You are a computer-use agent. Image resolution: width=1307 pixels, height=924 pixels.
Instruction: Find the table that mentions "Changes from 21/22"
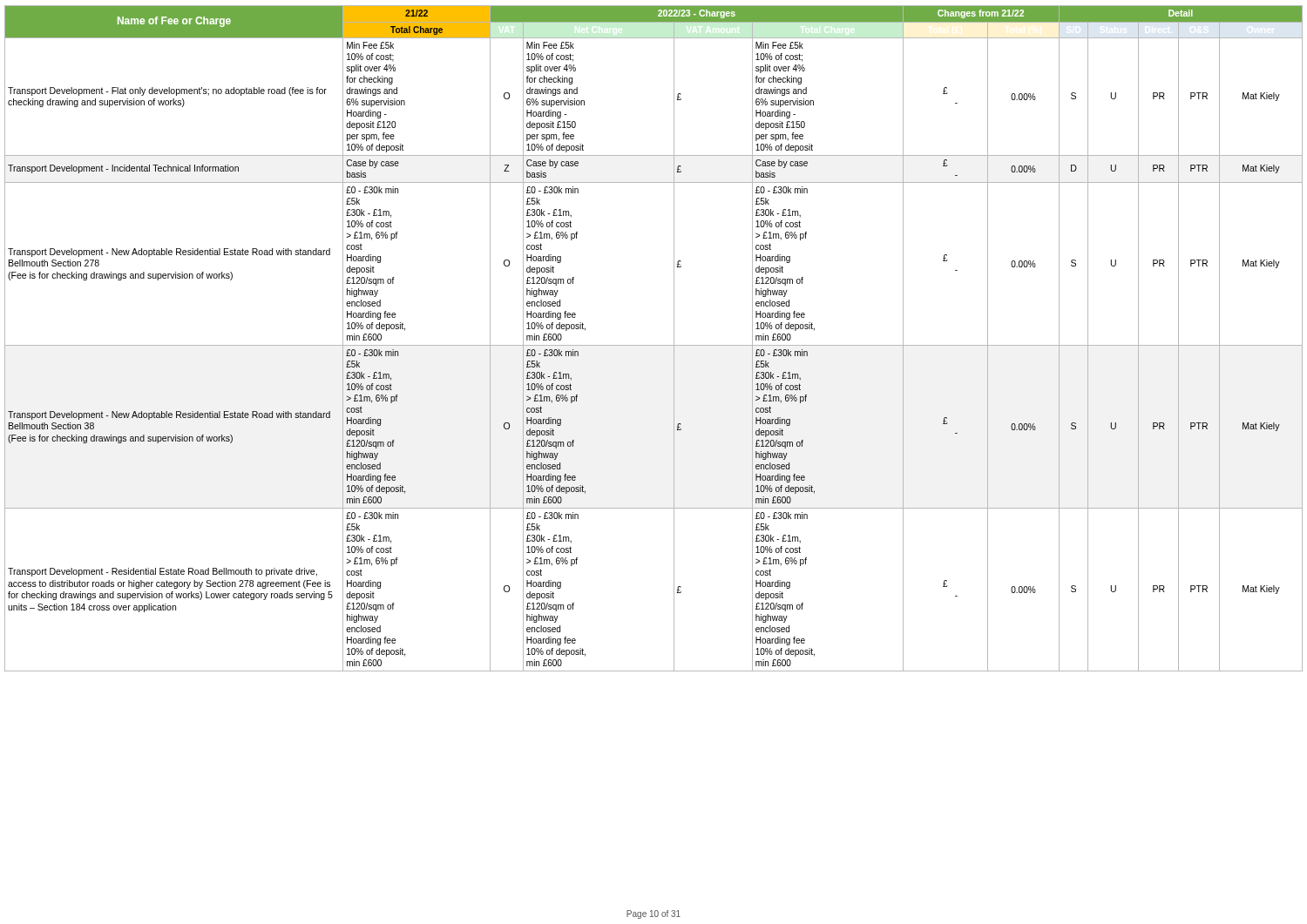pyautogui.click(x=654, y=338)
